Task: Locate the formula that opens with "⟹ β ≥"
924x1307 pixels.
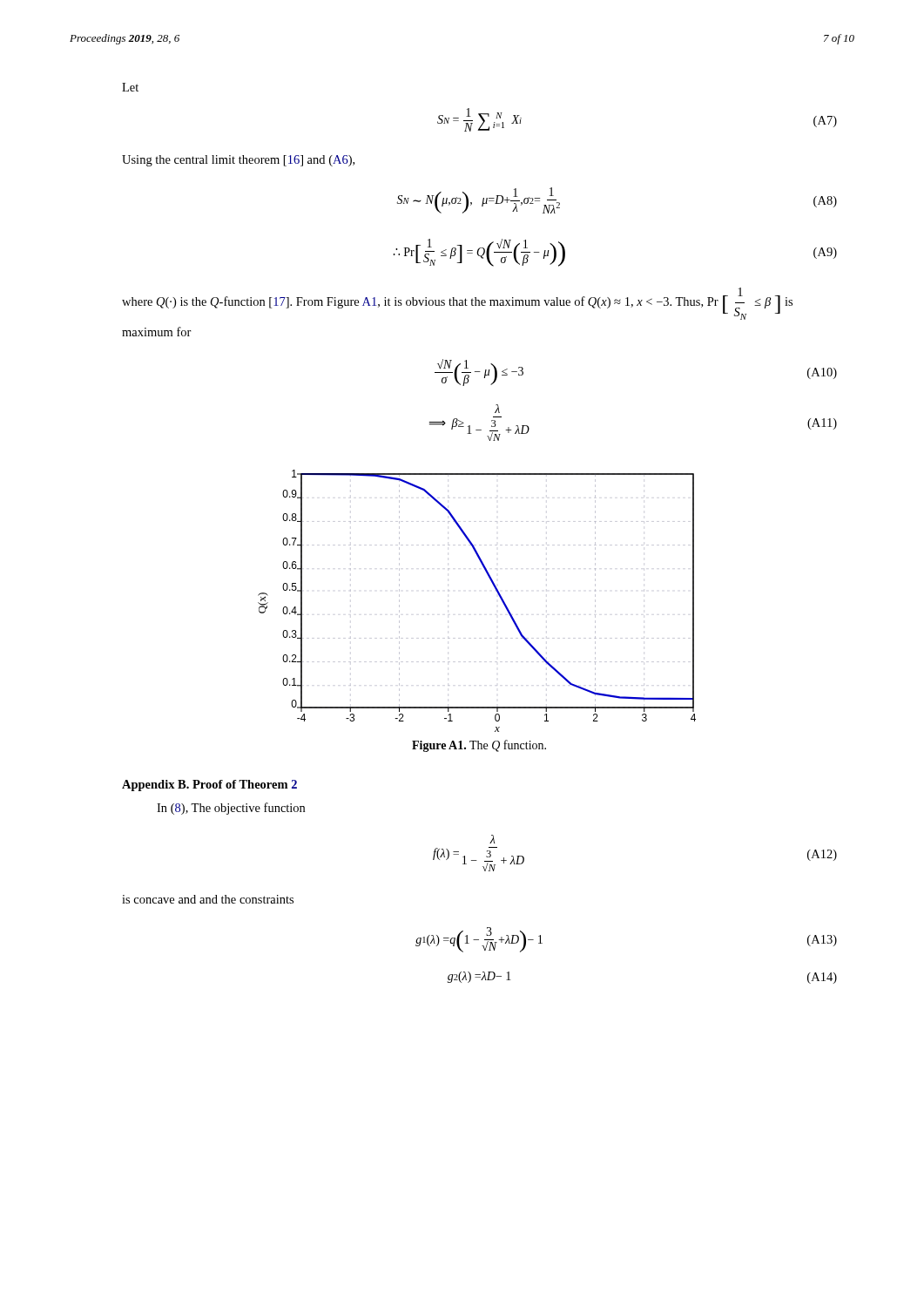Action: click(x=497, y=409)
